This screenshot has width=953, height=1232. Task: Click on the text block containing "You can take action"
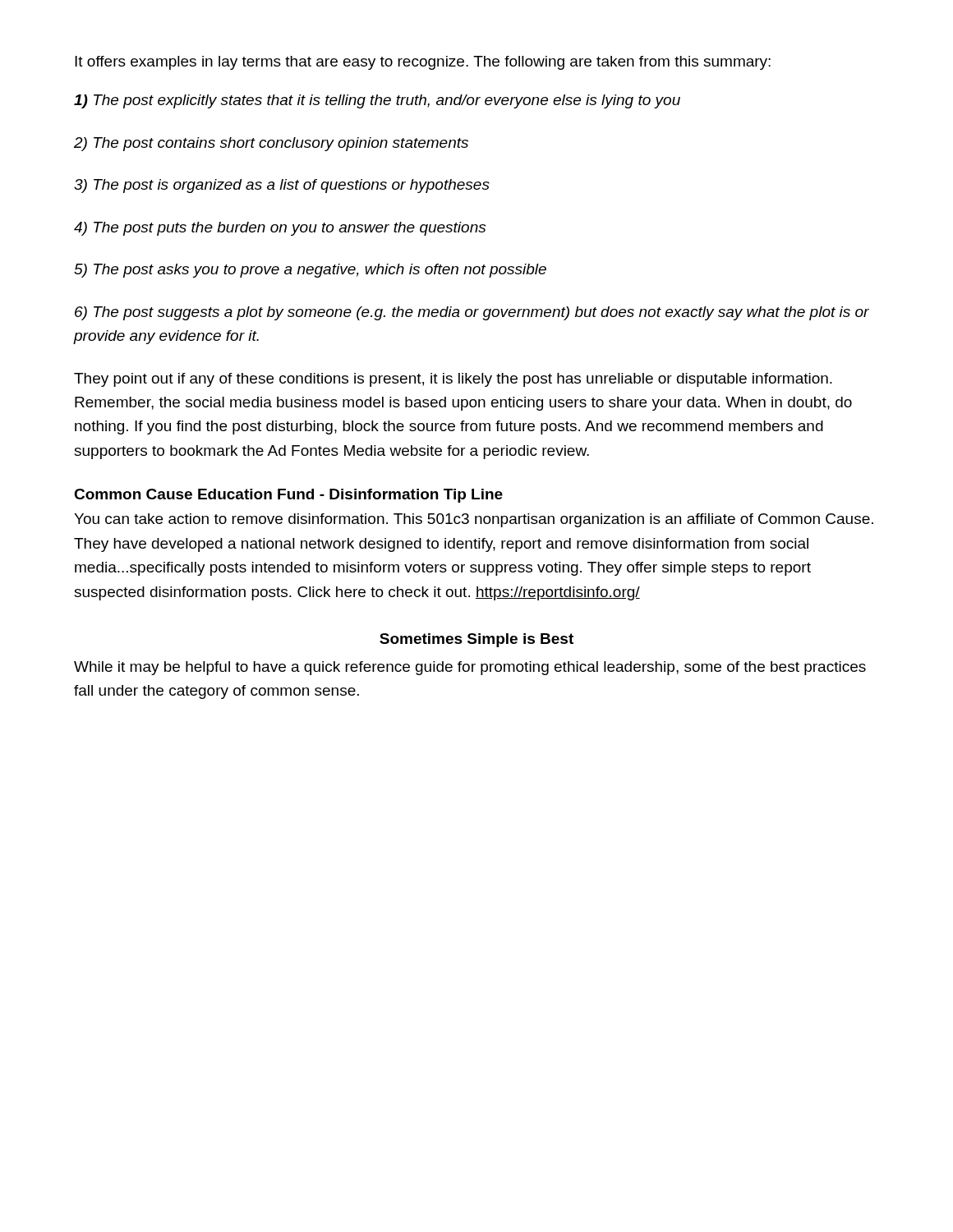[474, 555]
